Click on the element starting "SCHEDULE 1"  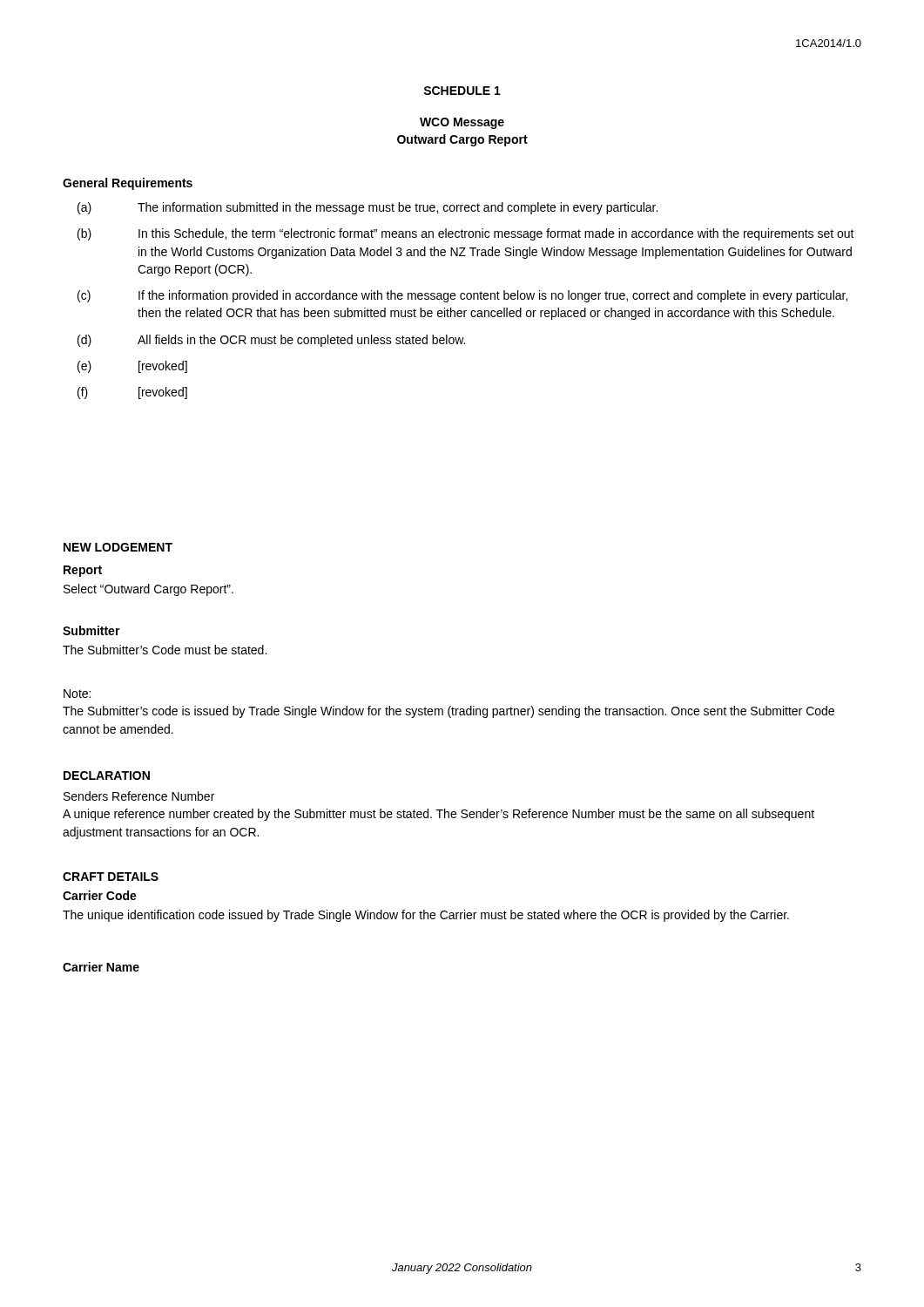pyautogui.click(x=462, y=91)
